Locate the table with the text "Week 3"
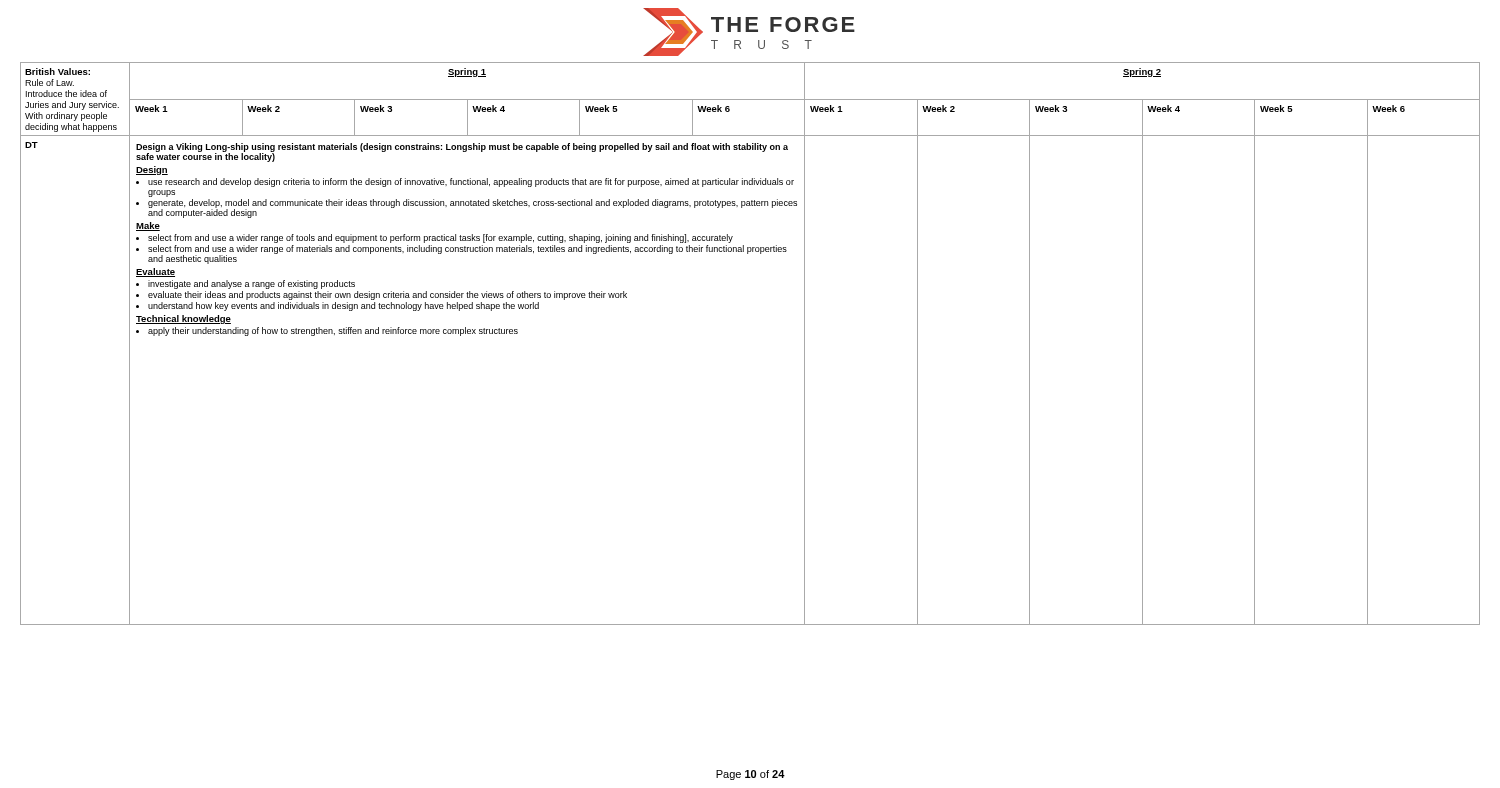Screen dimensions: 788x1500 click(750, 343)
